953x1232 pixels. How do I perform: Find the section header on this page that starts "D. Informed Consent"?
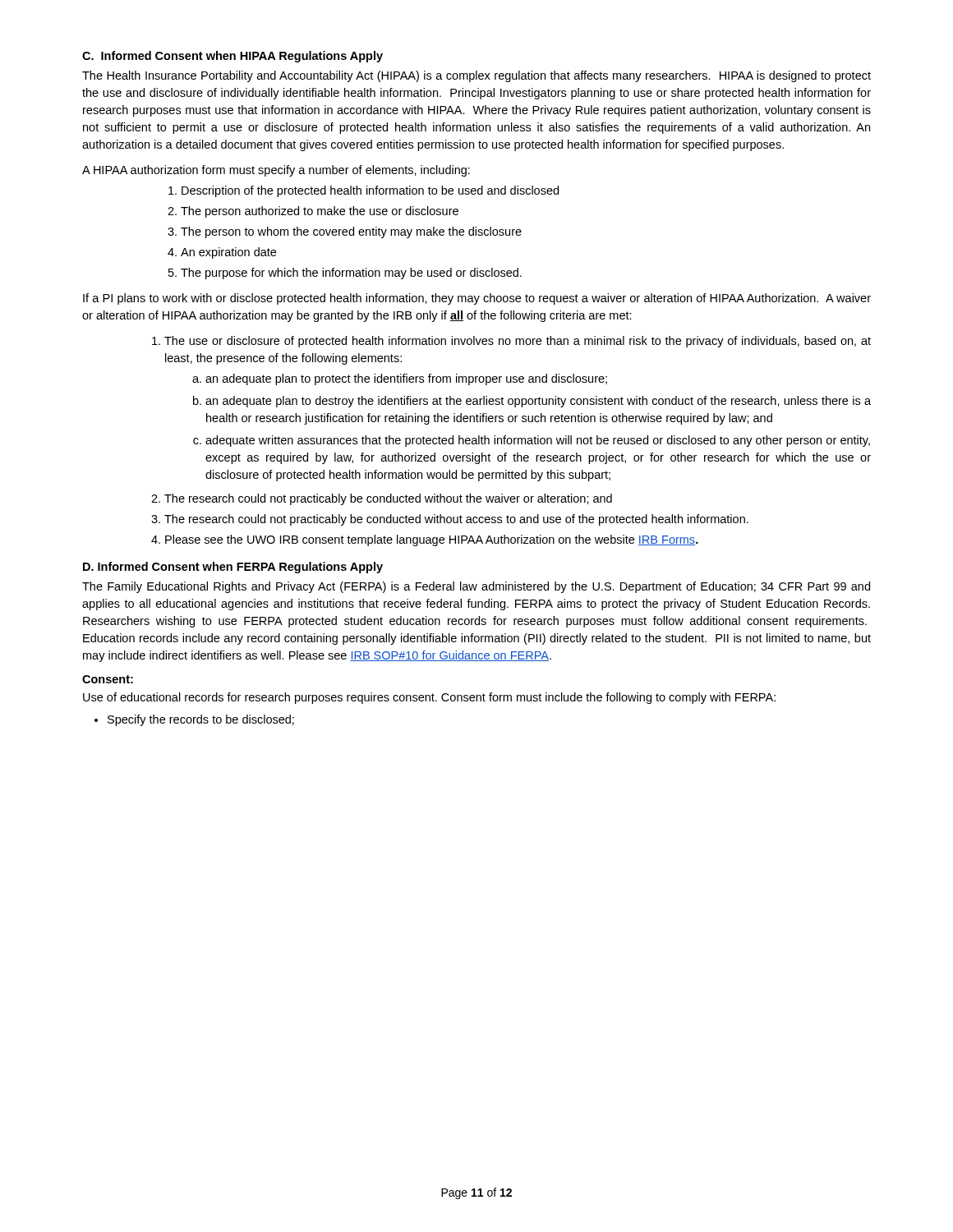point(232,567)
